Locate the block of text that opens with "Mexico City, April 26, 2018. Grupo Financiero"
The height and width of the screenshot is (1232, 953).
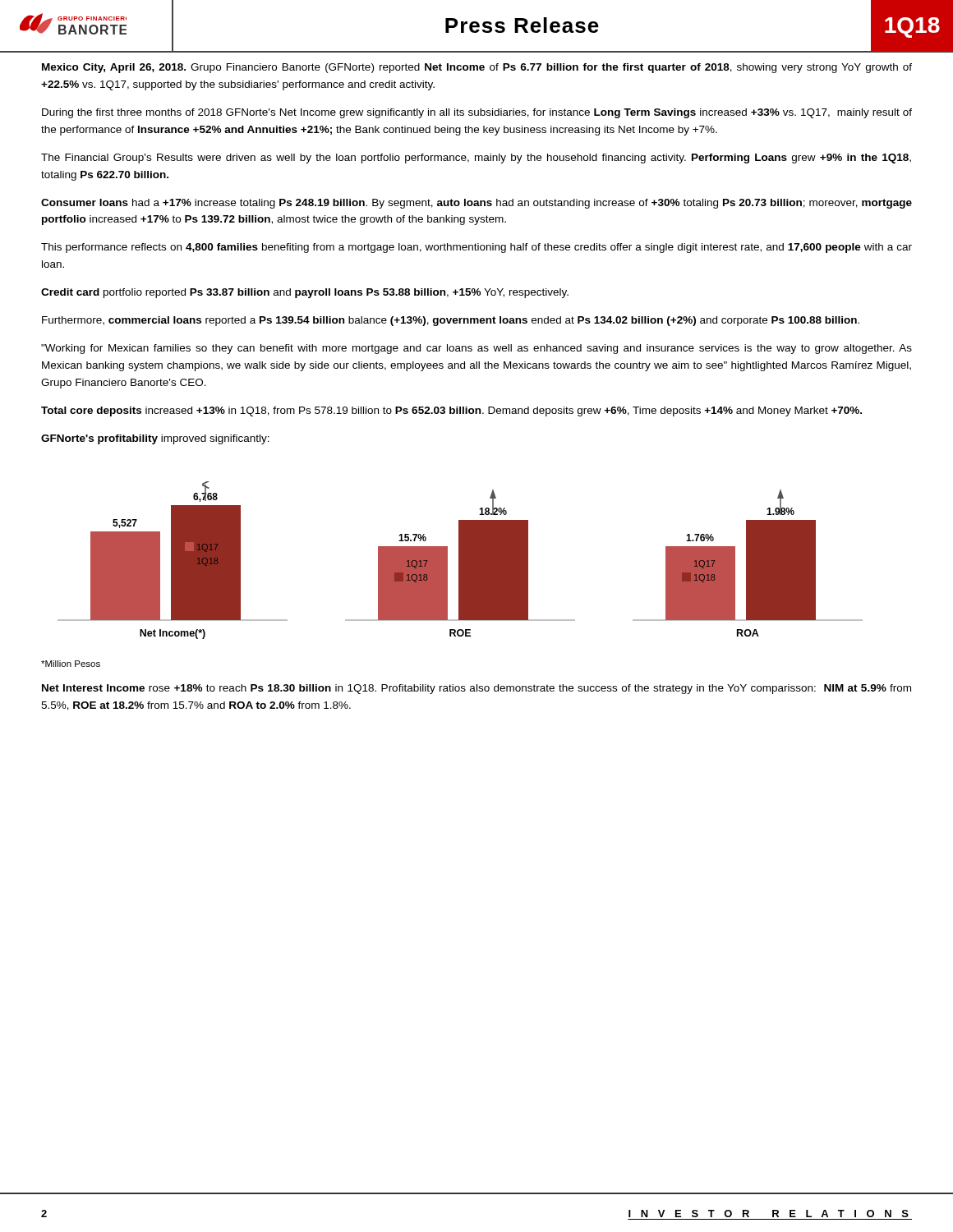point(476,76)
